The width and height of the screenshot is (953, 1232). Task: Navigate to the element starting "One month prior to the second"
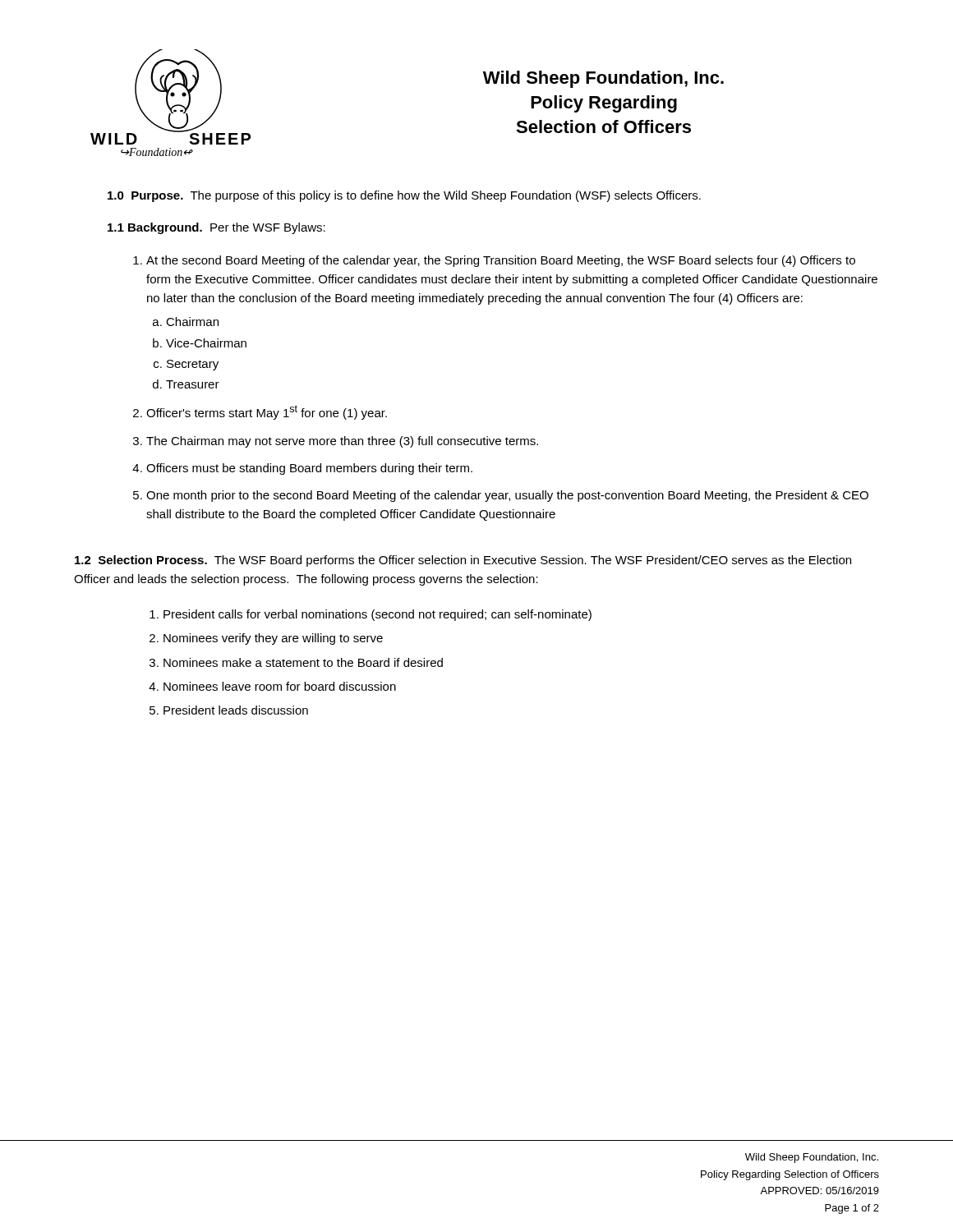[508, 504]
